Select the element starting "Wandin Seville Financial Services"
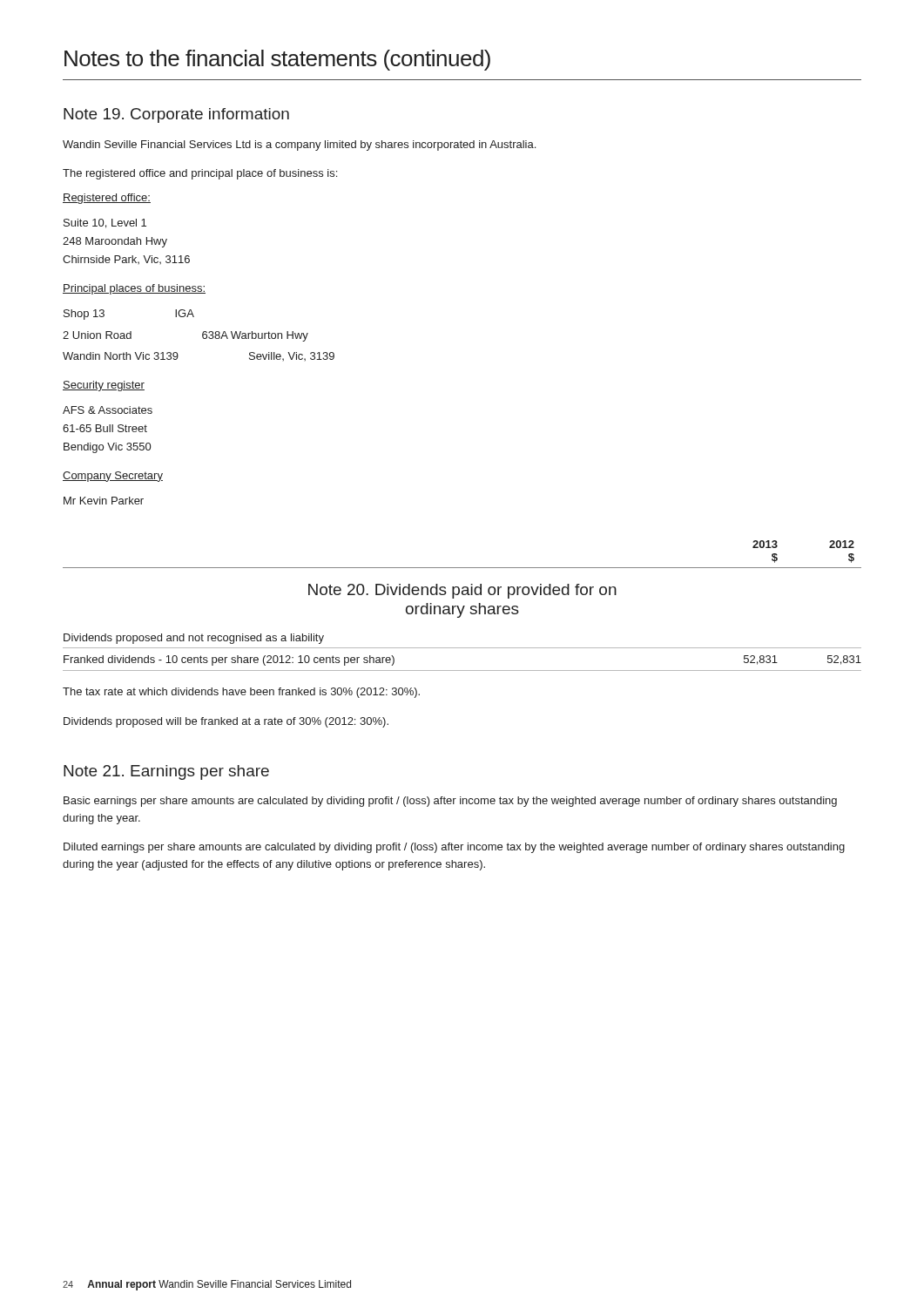 [462, 145]
